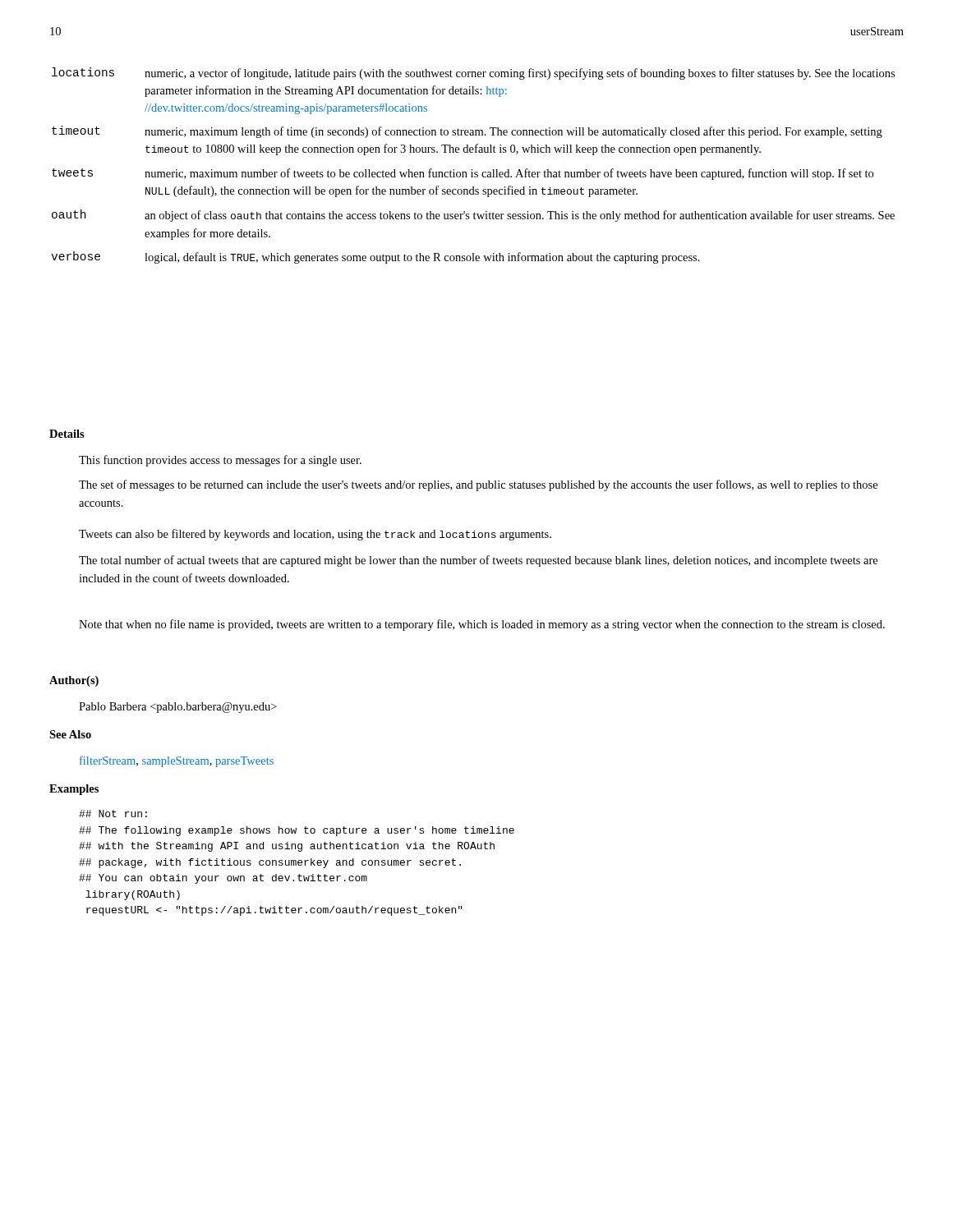Viewport: 953px width, 1232px height.
Task: Find the block starting "Pablo Barbera"
Action: click(x=178, y=706)
